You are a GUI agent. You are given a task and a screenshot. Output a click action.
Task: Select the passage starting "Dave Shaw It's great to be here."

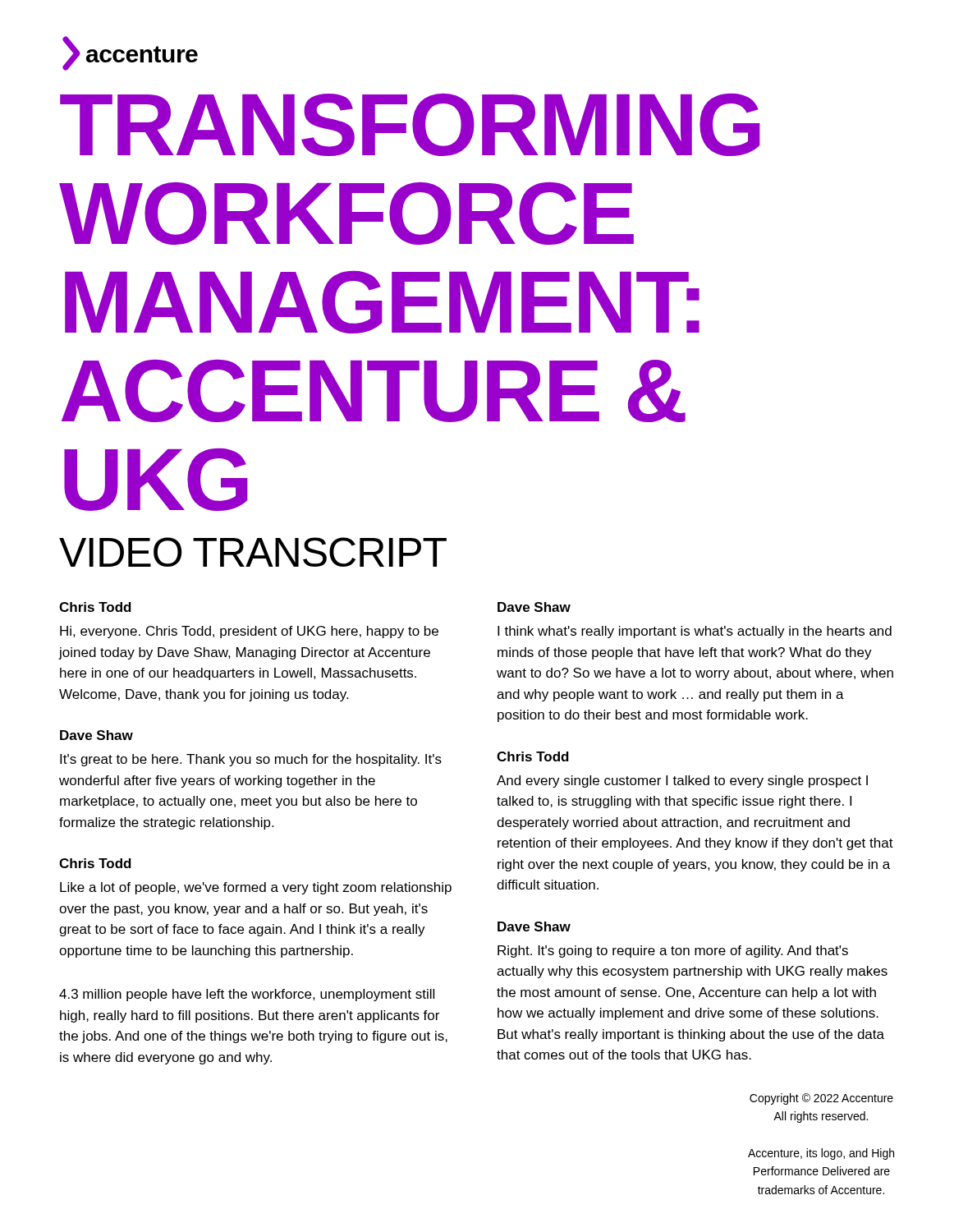click(x=258, y=780)
